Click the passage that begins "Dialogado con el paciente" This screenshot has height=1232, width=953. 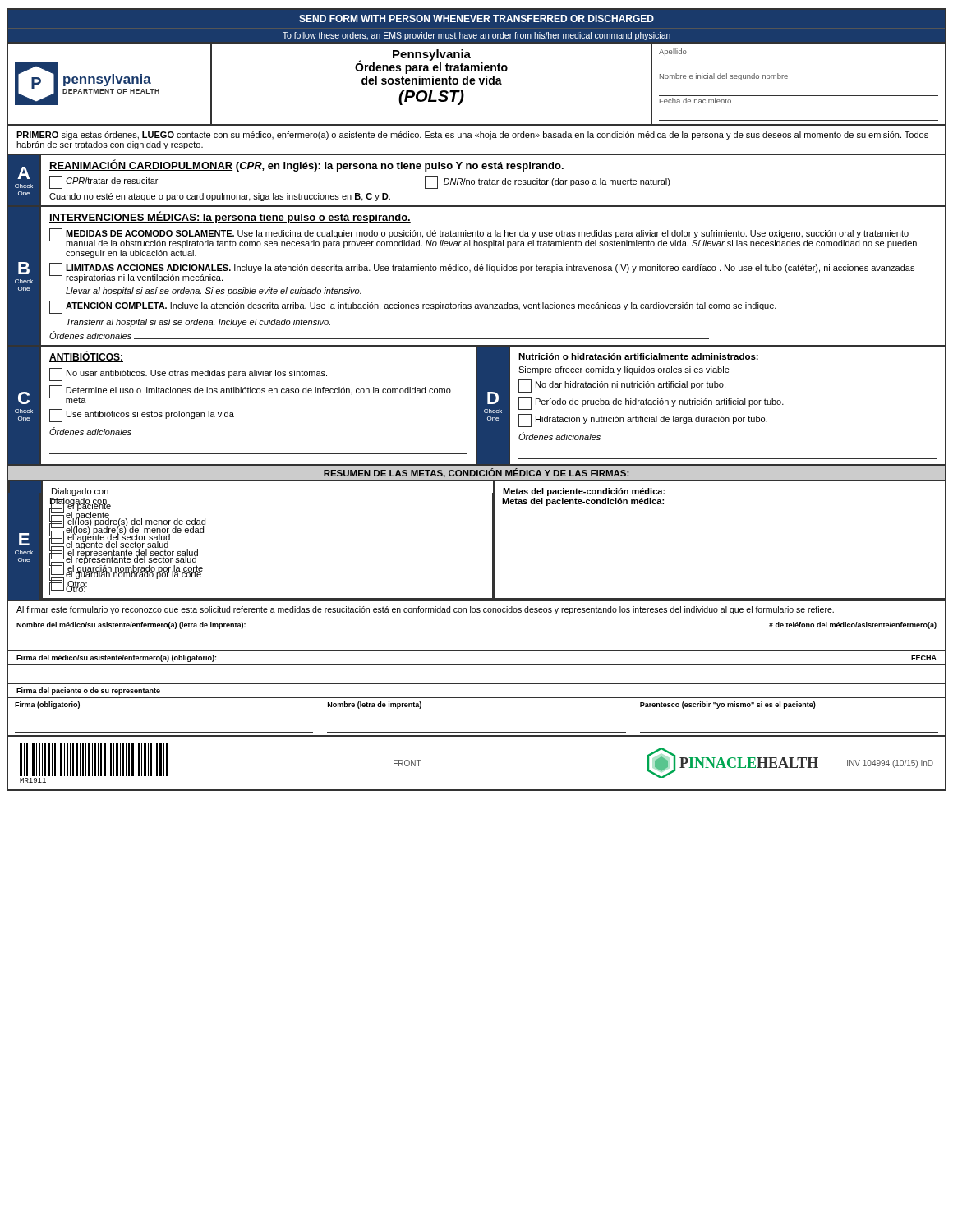pos(80,492)
